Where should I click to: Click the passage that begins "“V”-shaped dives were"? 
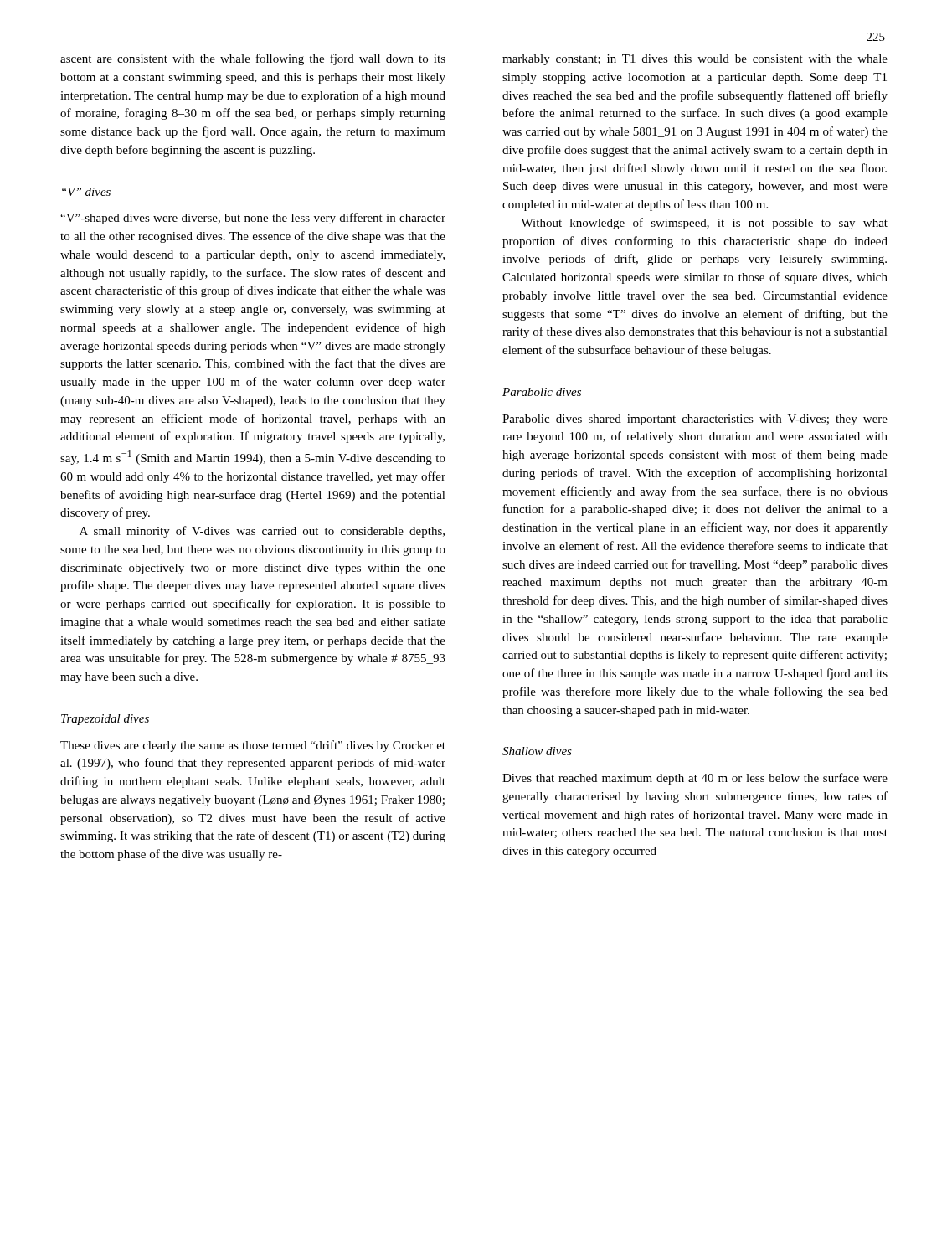coord(253,366)
